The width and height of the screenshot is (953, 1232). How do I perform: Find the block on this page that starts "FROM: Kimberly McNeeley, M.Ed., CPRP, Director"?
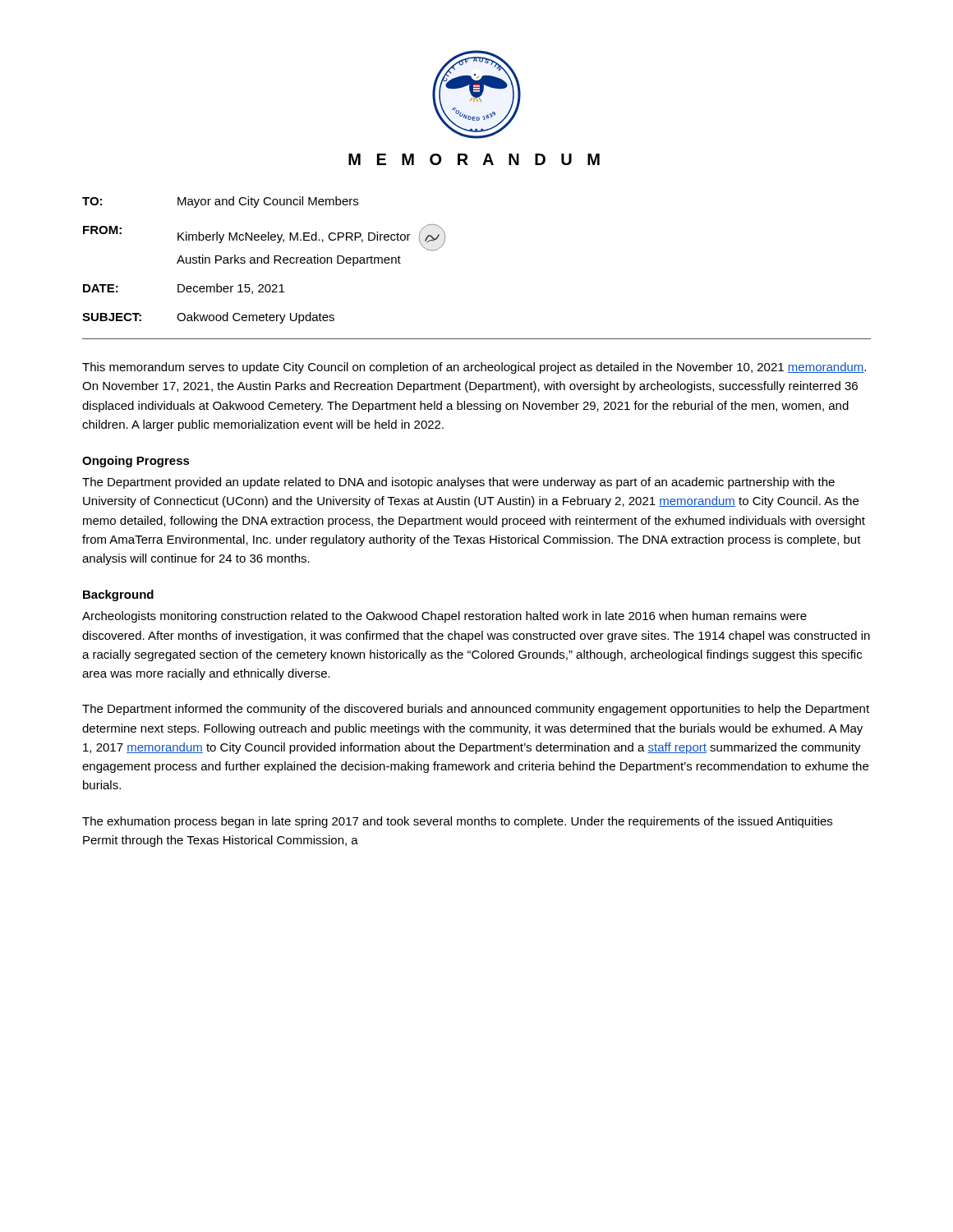click(264, 237)
